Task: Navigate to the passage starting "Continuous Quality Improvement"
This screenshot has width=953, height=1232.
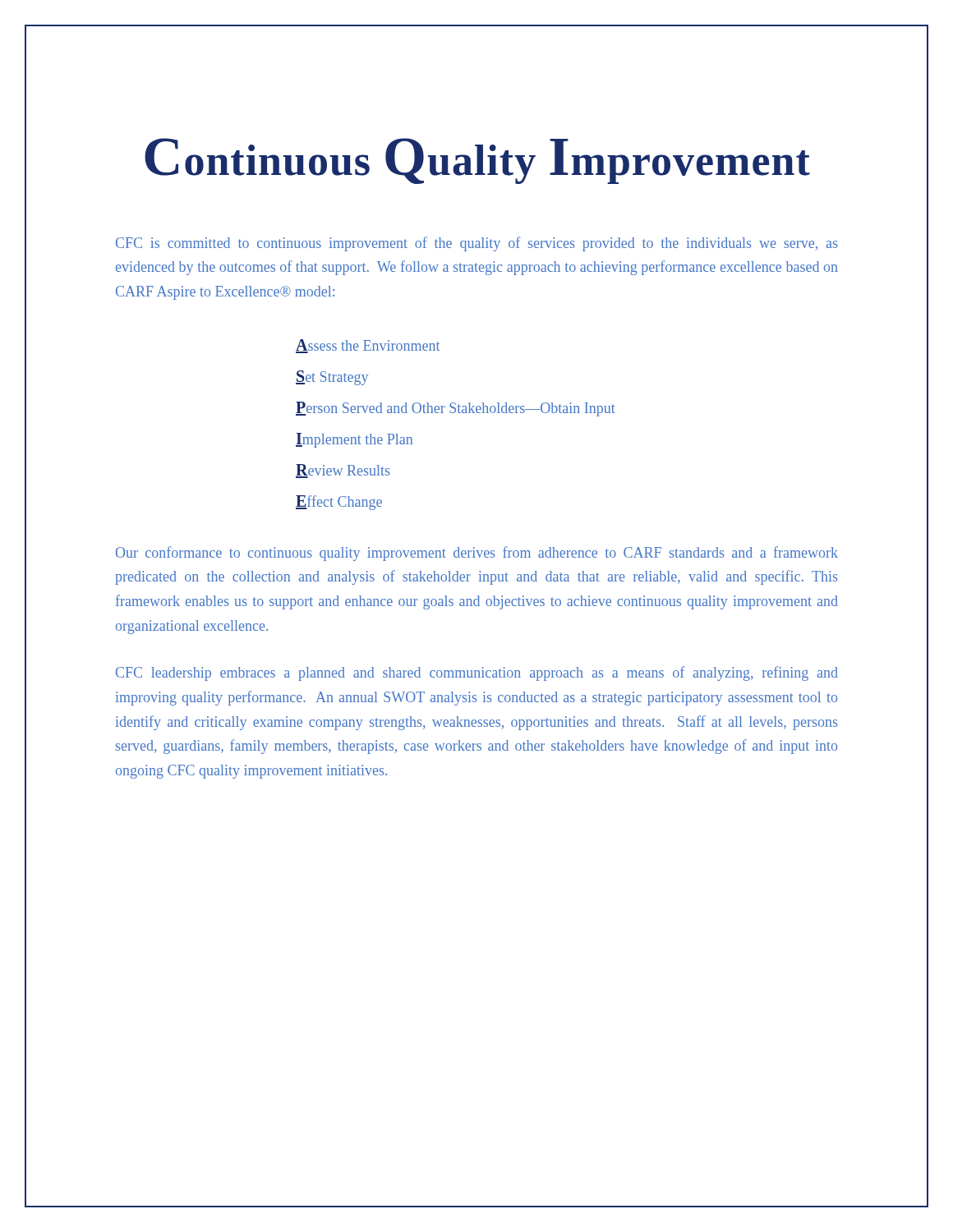Action: (476, 157)
